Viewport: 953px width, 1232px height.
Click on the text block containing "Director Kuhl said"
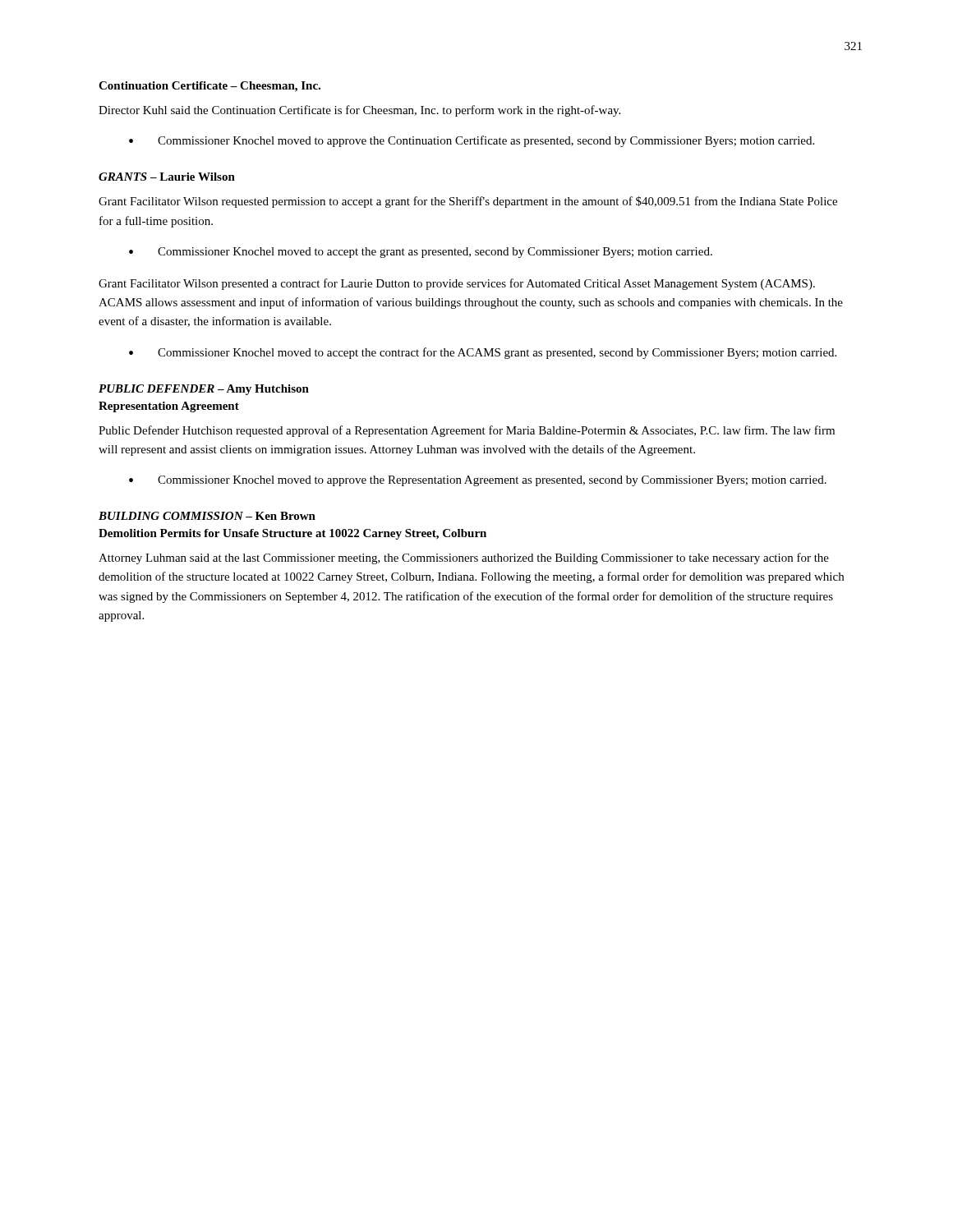point(360,110)
